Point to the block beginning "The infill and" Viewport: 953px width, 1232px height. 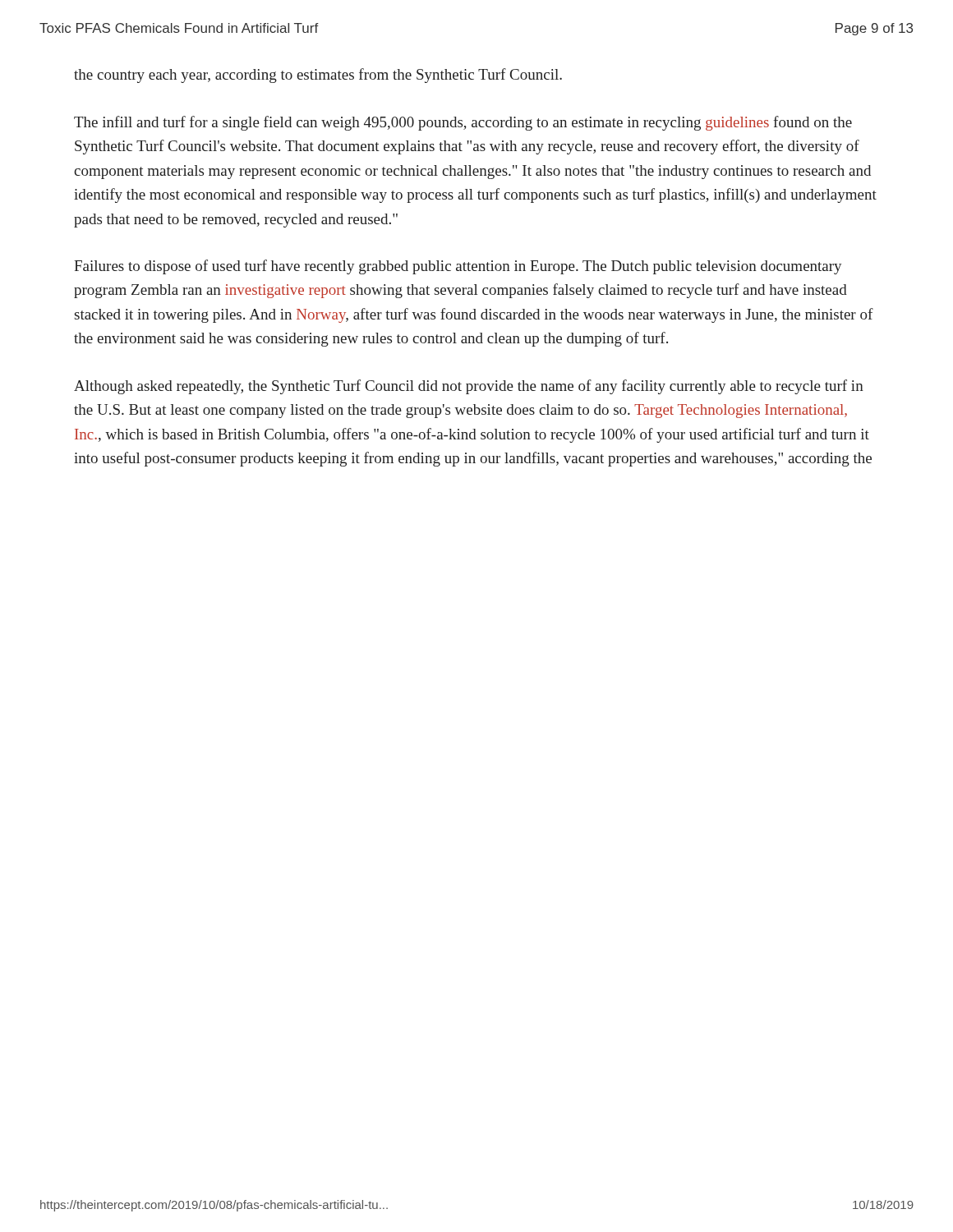(x=475, y=170)
